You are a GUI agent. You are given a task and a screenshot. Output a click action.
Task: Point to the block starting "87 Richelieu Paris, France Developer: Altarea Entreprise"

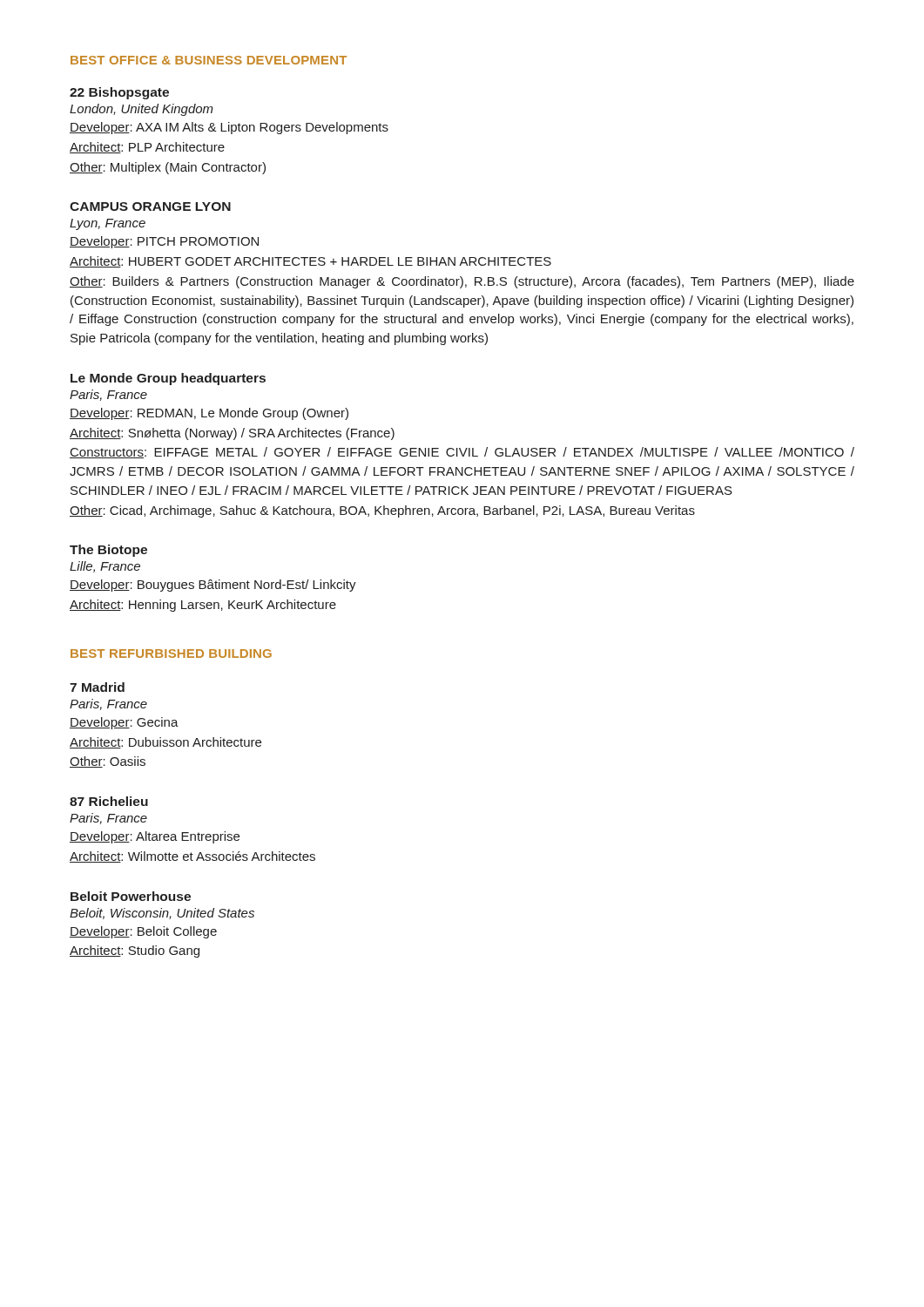point(109,801)
